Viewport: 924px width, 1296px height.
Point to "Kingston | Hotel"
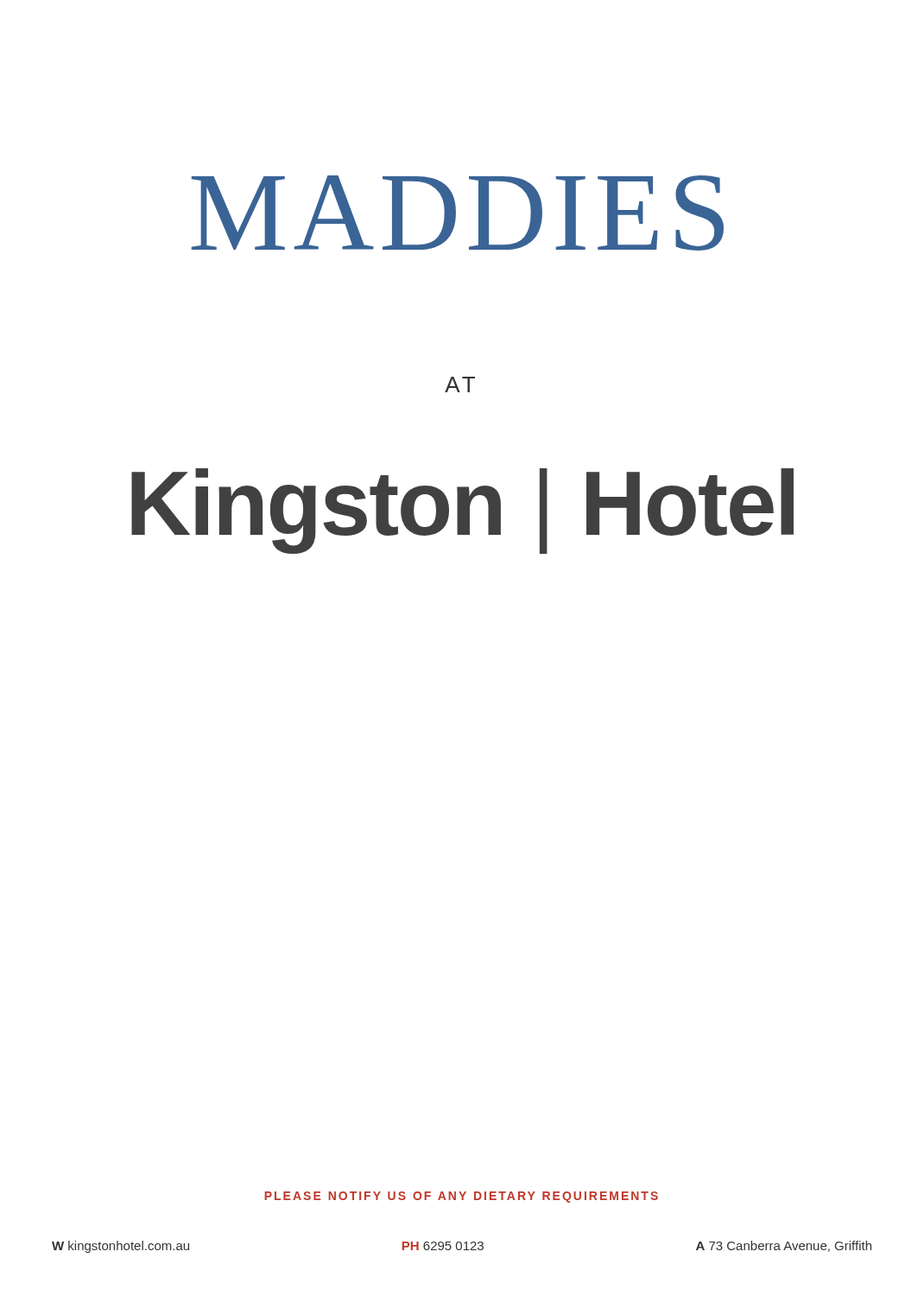462,503
